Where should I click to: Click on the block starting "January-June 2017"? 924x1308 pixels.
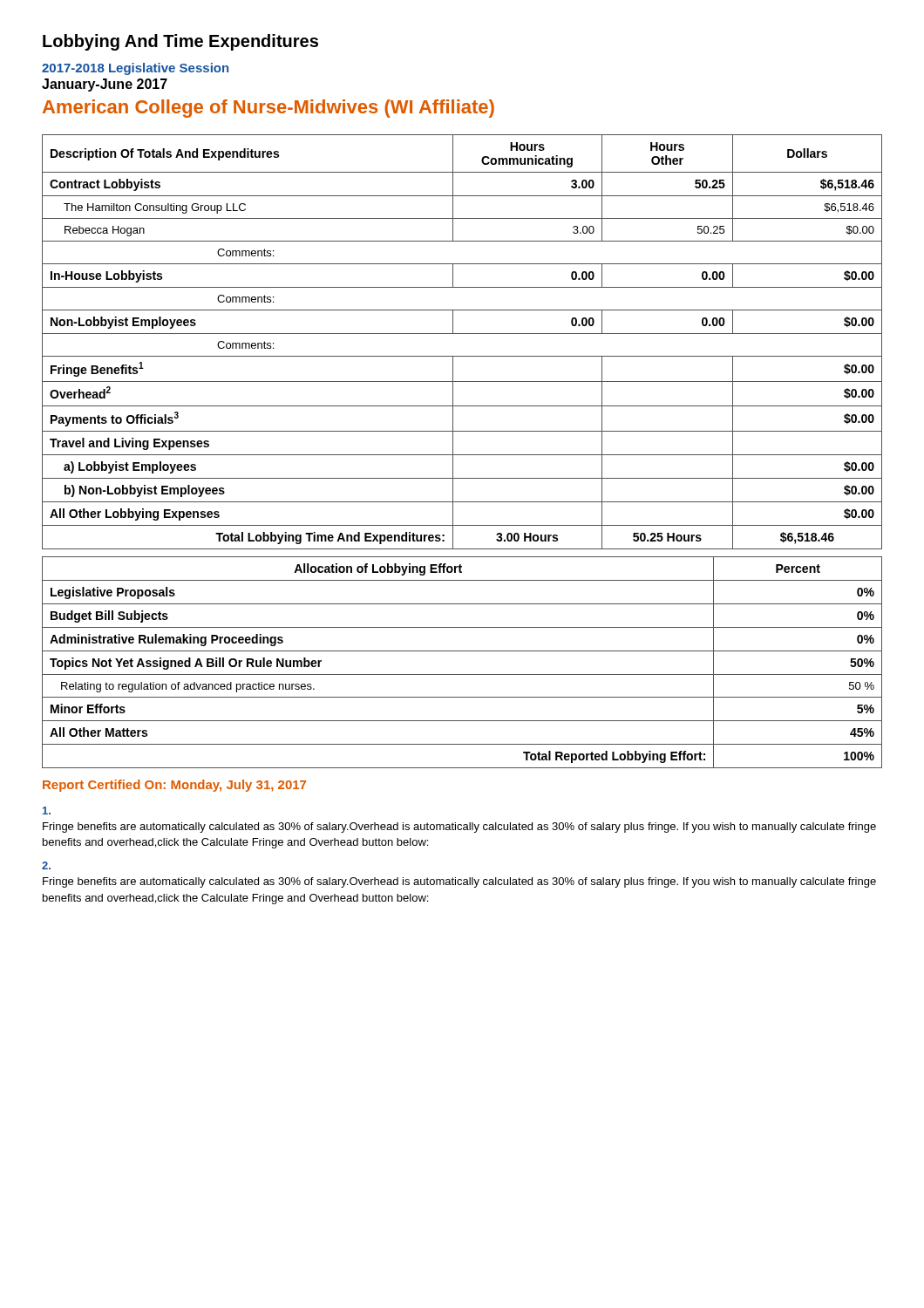click(105, 85)
